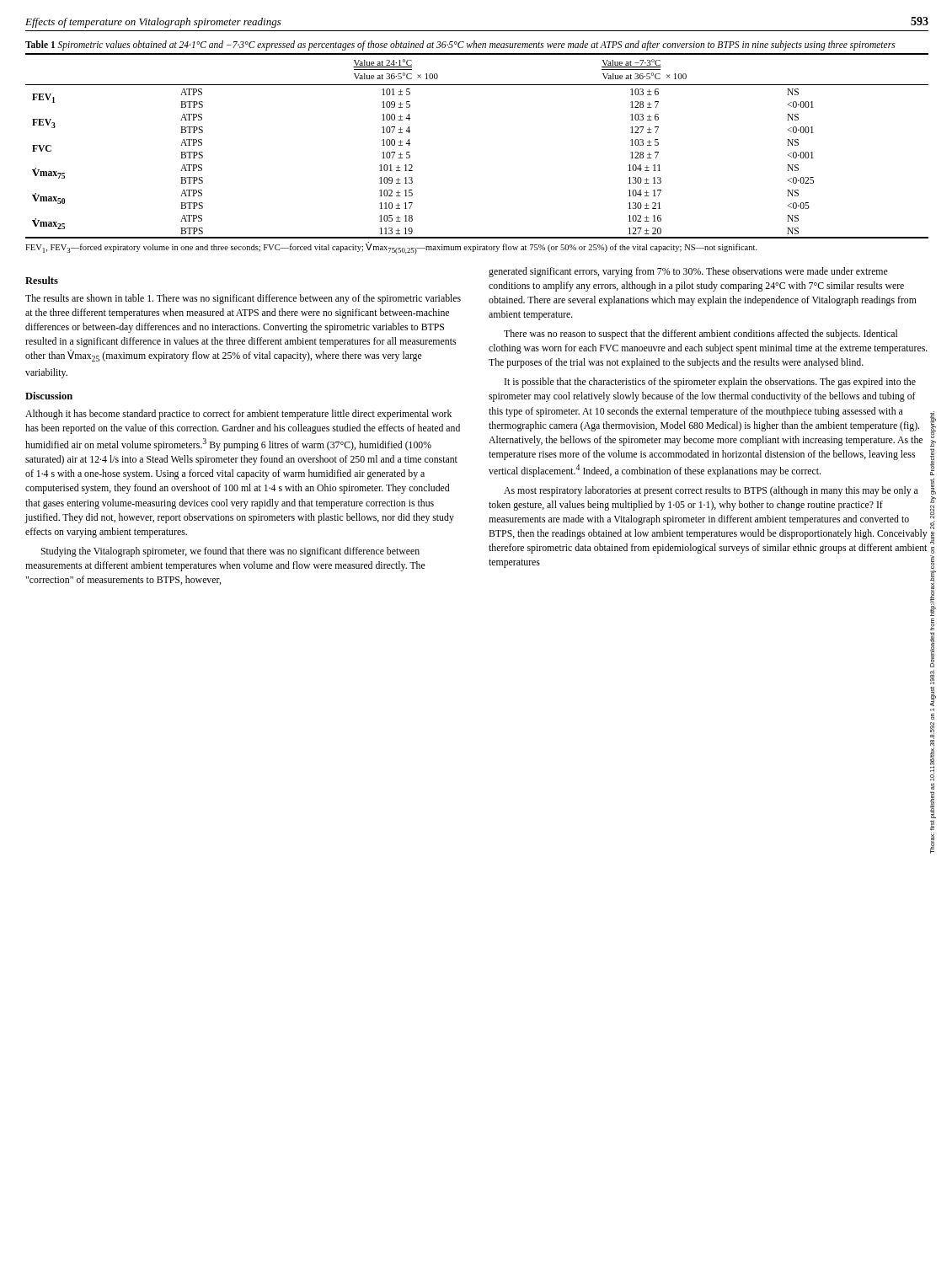
Task: Navigate to the element starting "FEV1, FEV3—forced expiratory volume in one and"
Action: pyautogui.click(x=391, y=249)
